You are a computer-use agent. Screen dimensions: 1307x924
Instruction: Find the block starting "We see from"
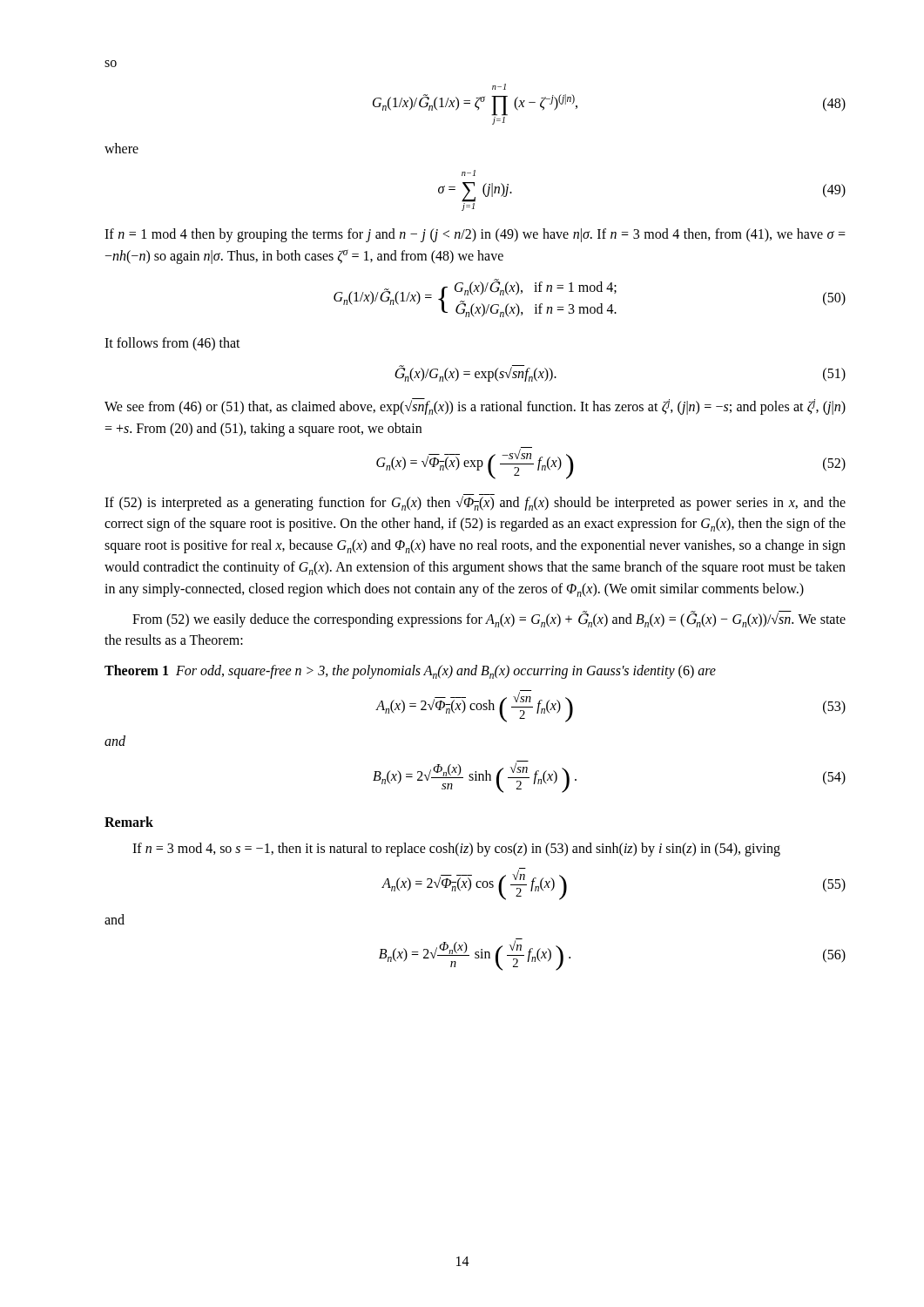point(475,416)
